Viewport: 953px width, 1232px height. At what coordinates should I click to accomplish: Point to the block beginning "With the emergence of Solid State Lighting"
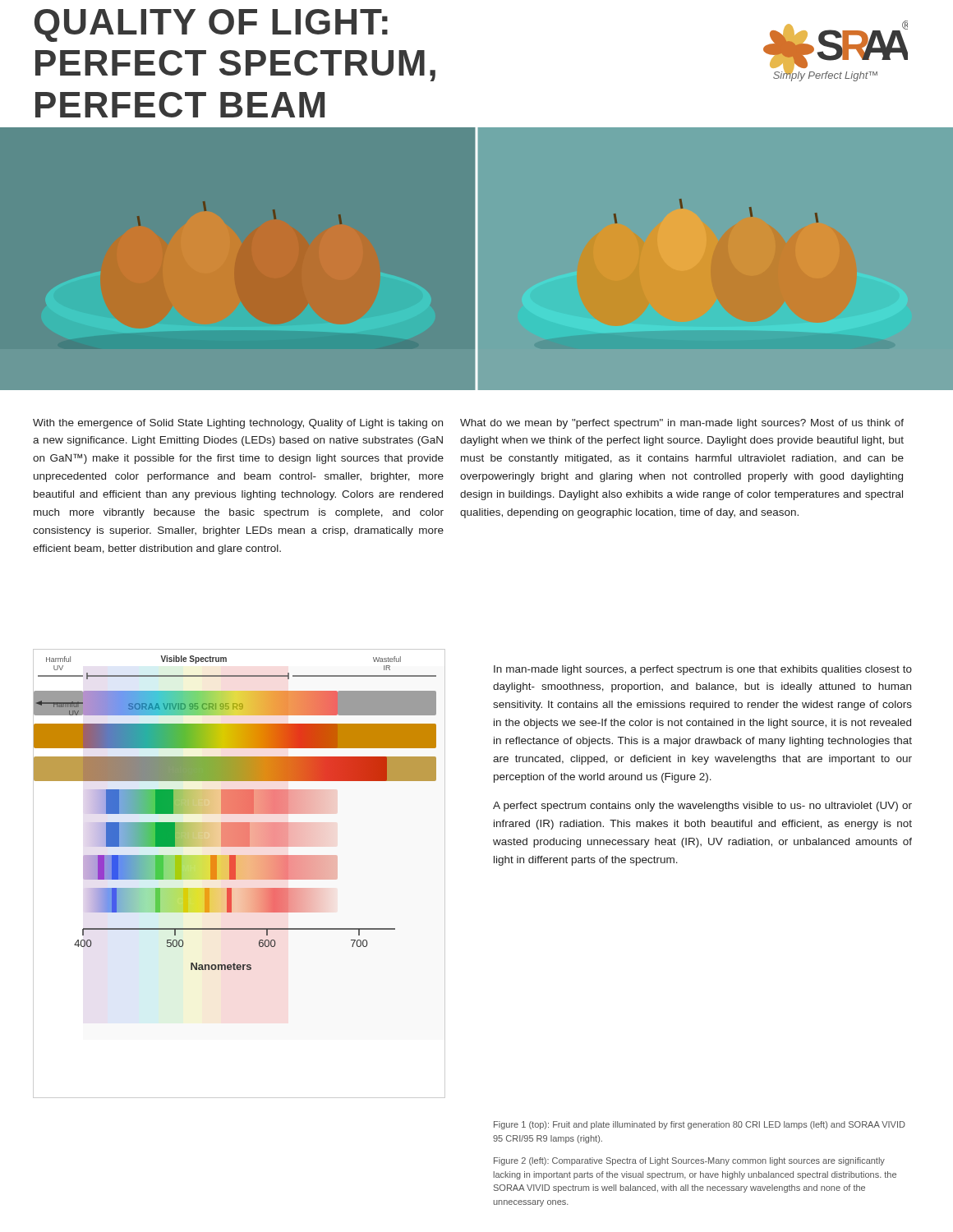238,485
